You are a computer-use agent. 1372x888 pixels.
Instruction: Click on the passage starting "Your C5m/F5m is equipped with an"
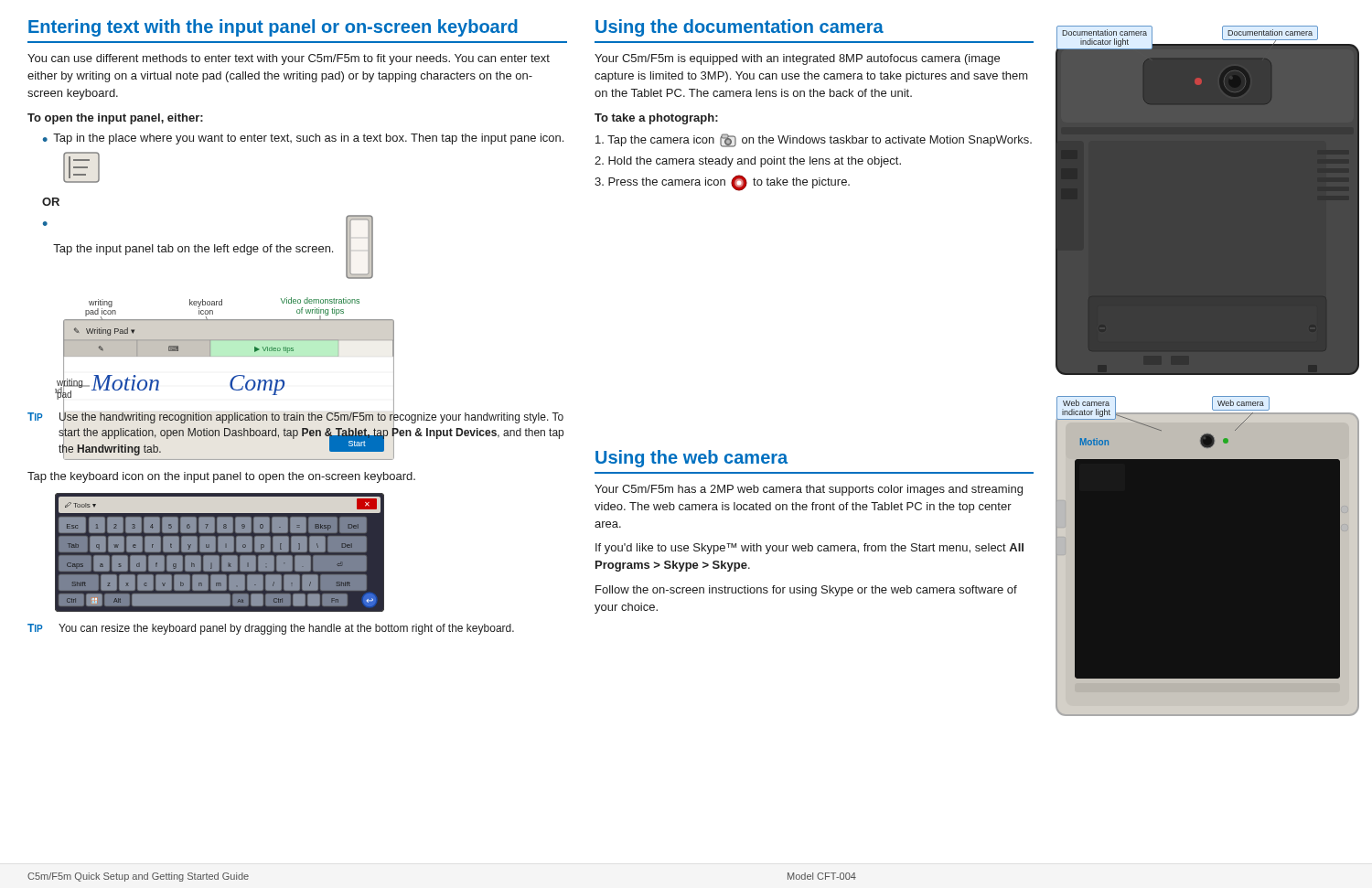coord(814,76)
